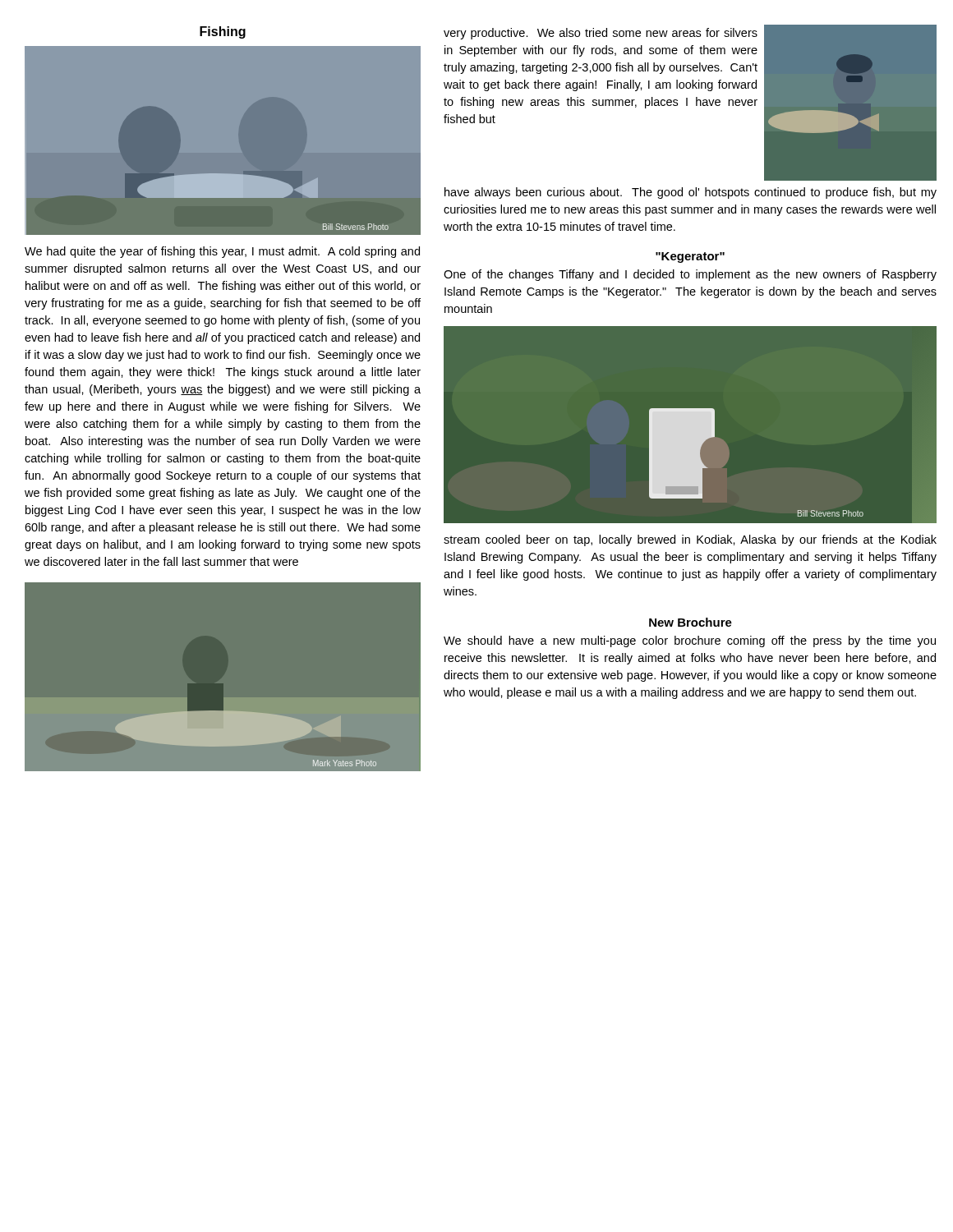Image resolution: width=953 pixels, height=1232 pixels.
Task: Select the text block that reads "We had quite"
Action: coord(223,407)
